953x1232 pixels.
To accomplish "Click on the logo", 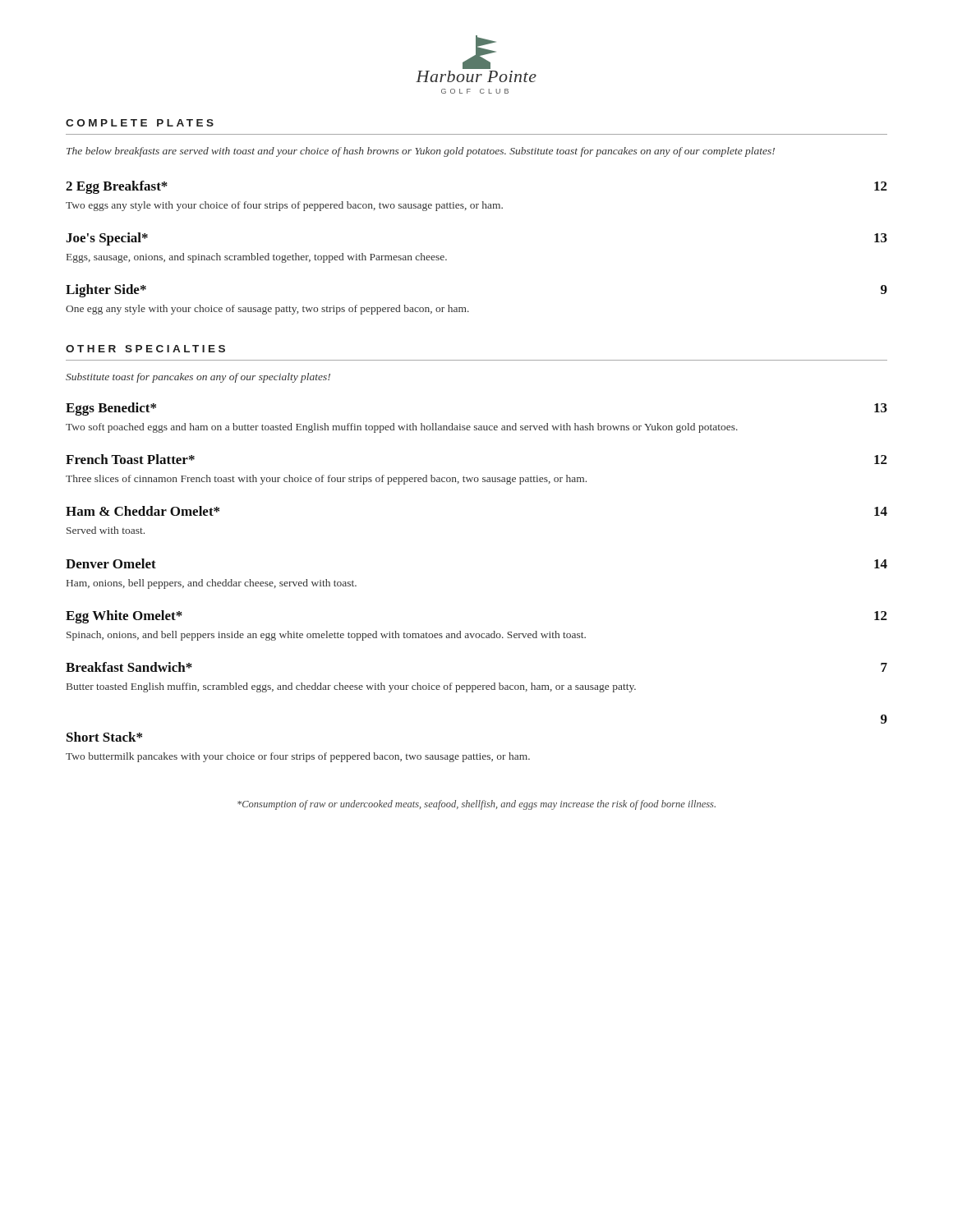I will (x=476, y=54).
